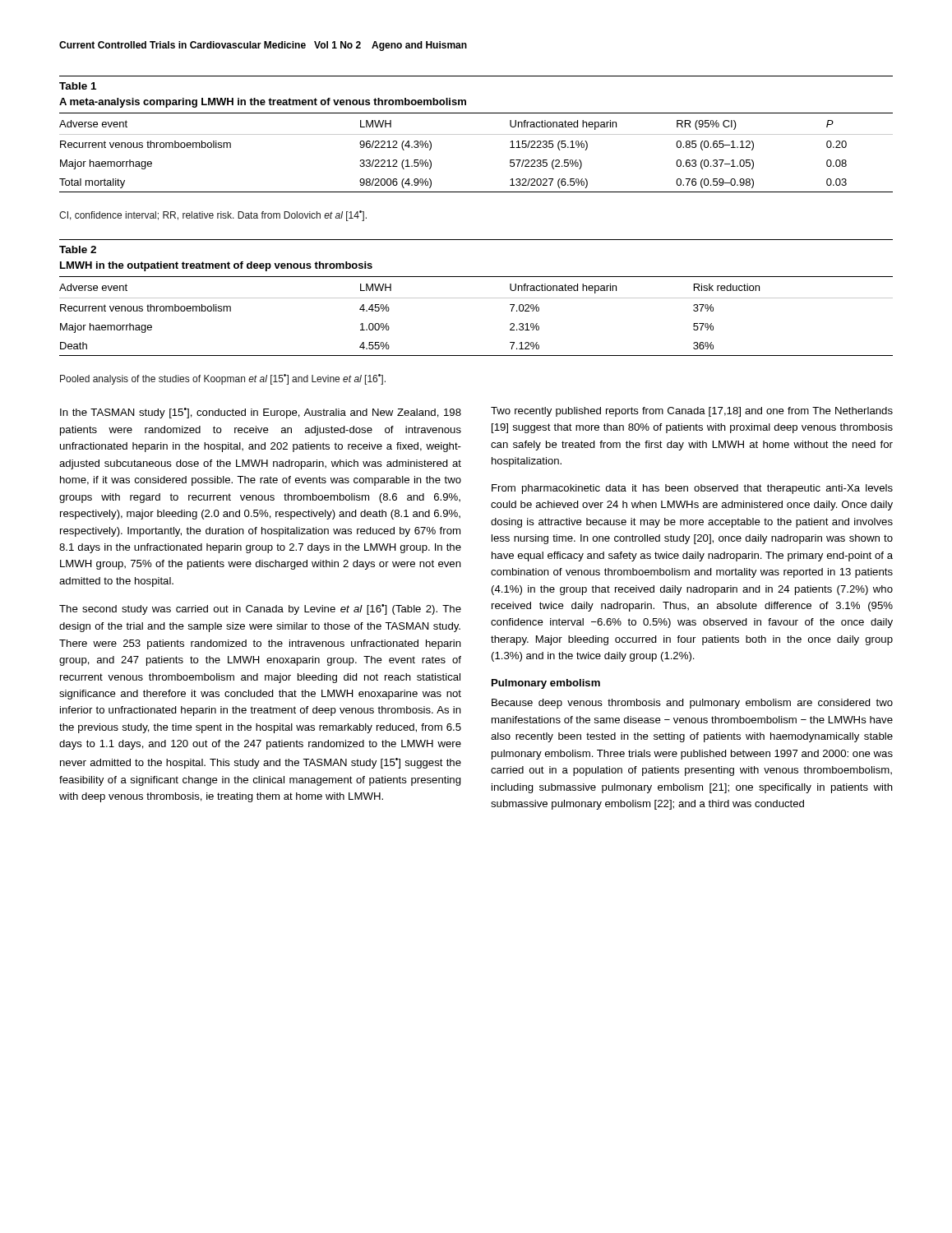Select the text starting "Pooled analysis of the studies of Koopman"

(x=223, y=378)
